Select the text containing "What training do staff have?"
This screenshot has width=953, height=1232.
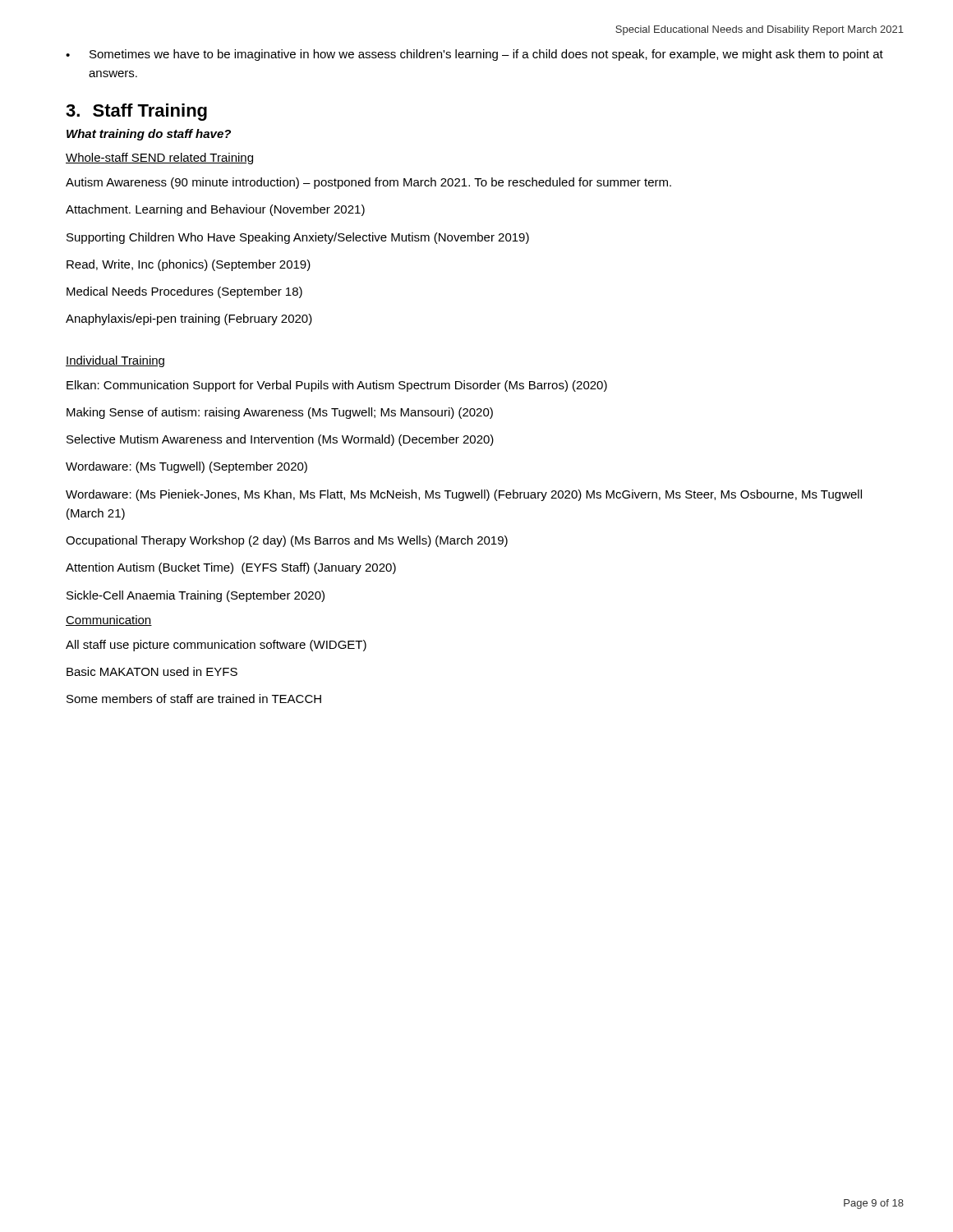tap(148, 133)
